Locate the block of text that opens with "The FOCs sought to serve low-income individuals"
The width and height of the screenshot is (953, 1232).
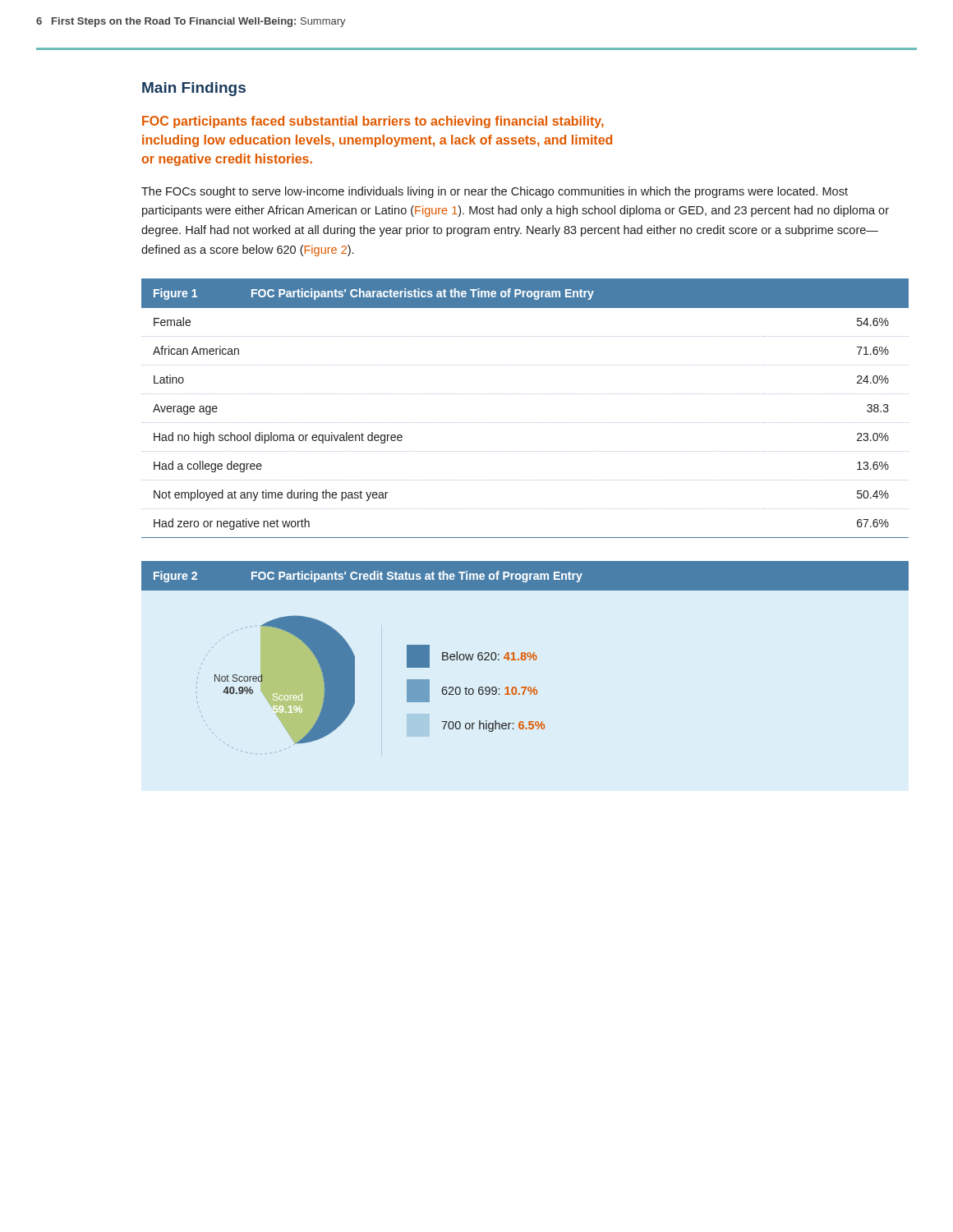pos(515,220)
